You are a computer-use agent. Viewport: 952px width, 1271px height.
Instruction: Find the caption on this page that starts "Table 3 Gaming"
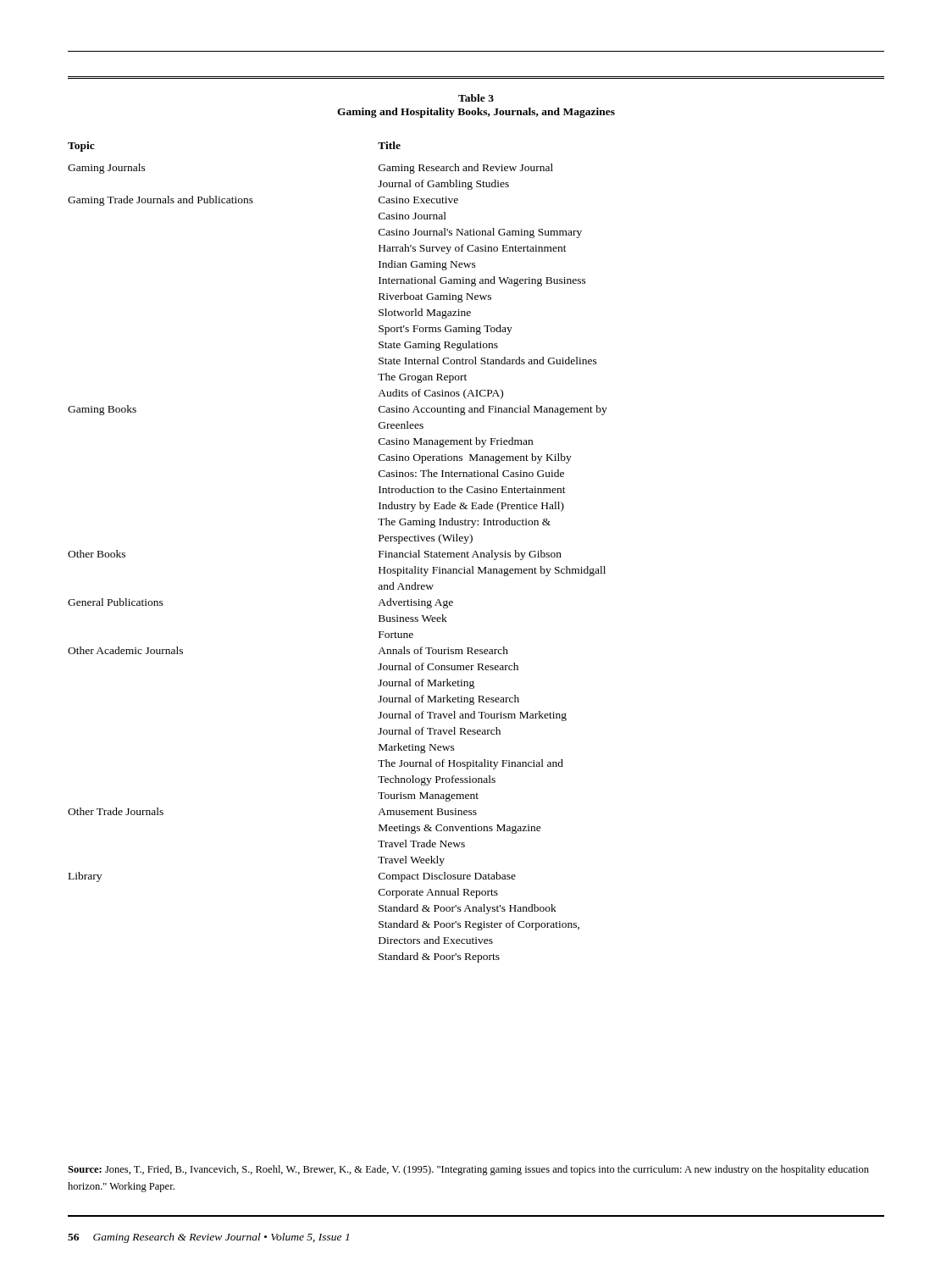point(476,105)
